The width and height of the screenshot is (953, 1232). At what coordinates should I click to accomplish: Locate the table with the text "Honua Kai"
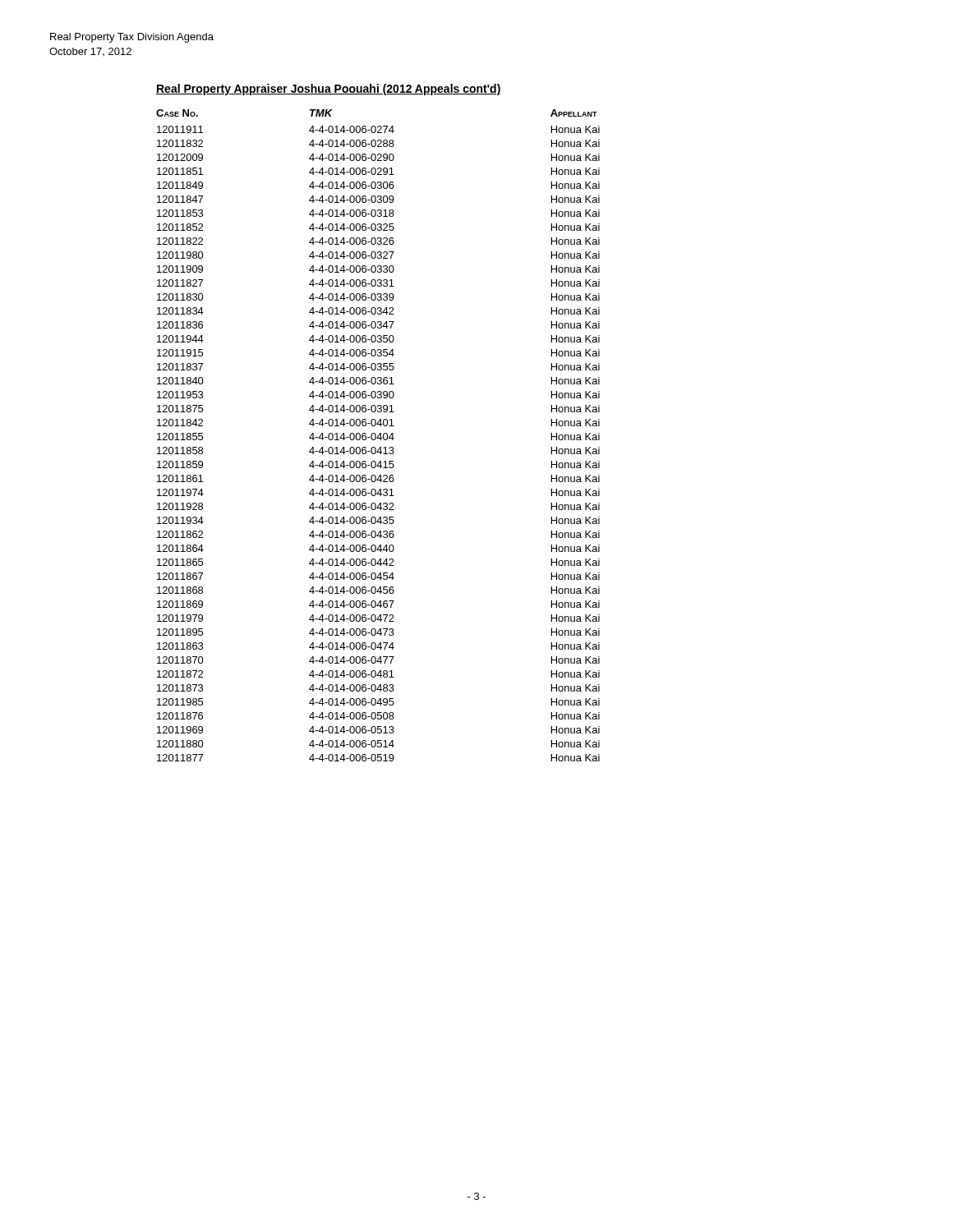468,435
